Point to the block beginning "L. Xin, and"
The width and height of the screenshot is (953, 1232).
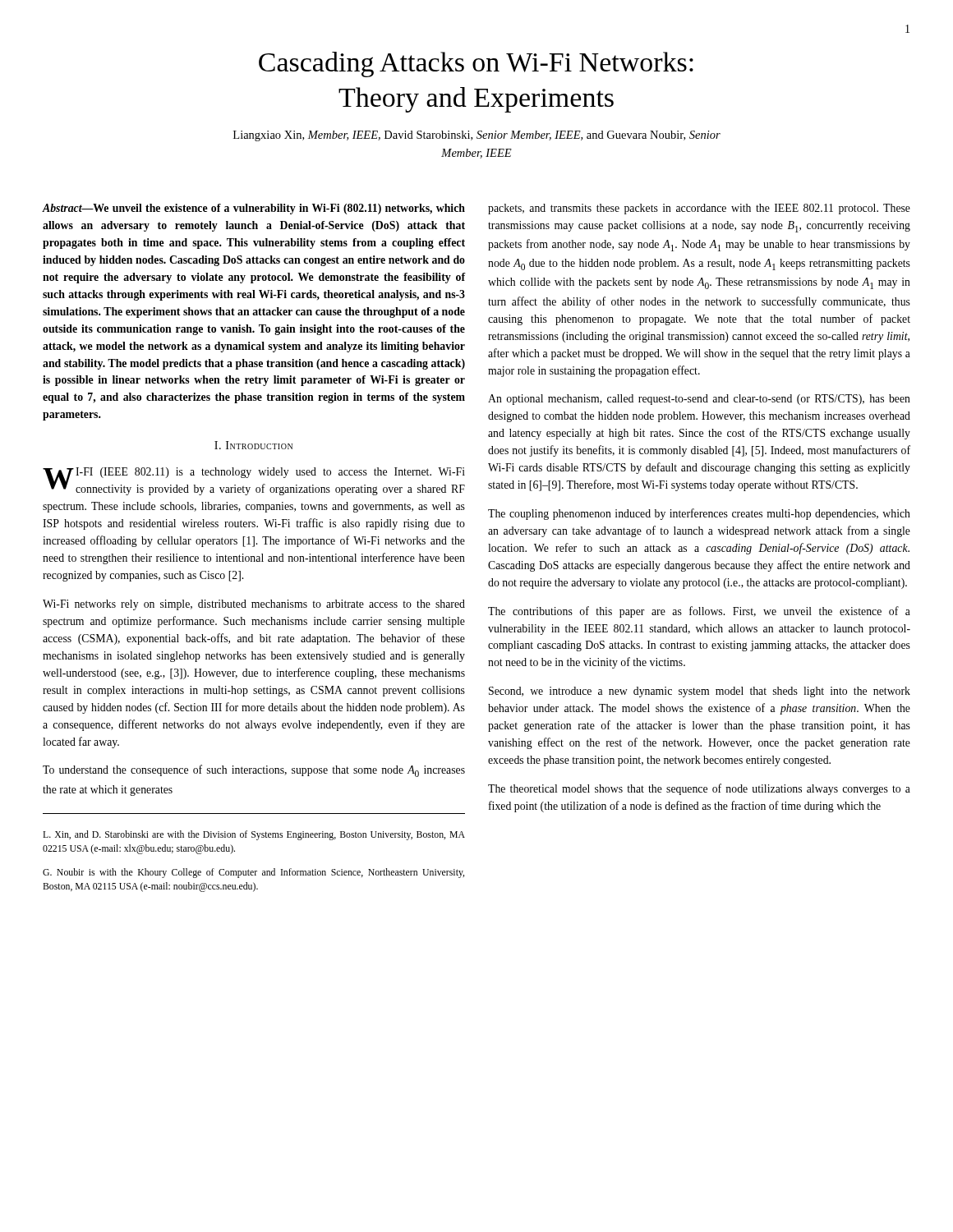[254, 842]
